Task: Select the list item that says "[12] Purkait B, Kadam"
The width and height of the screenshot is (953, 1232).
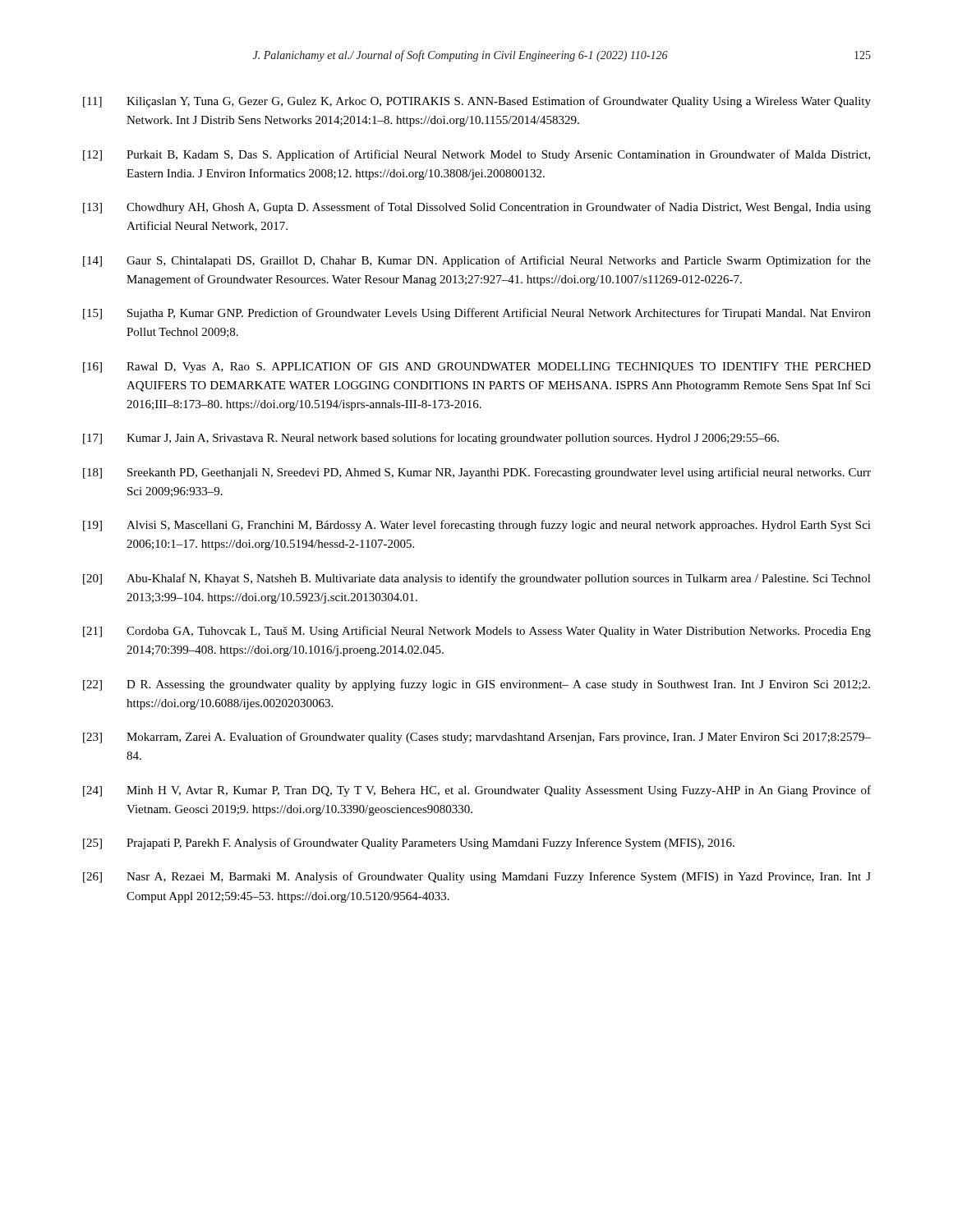Action: coord(476,164)
